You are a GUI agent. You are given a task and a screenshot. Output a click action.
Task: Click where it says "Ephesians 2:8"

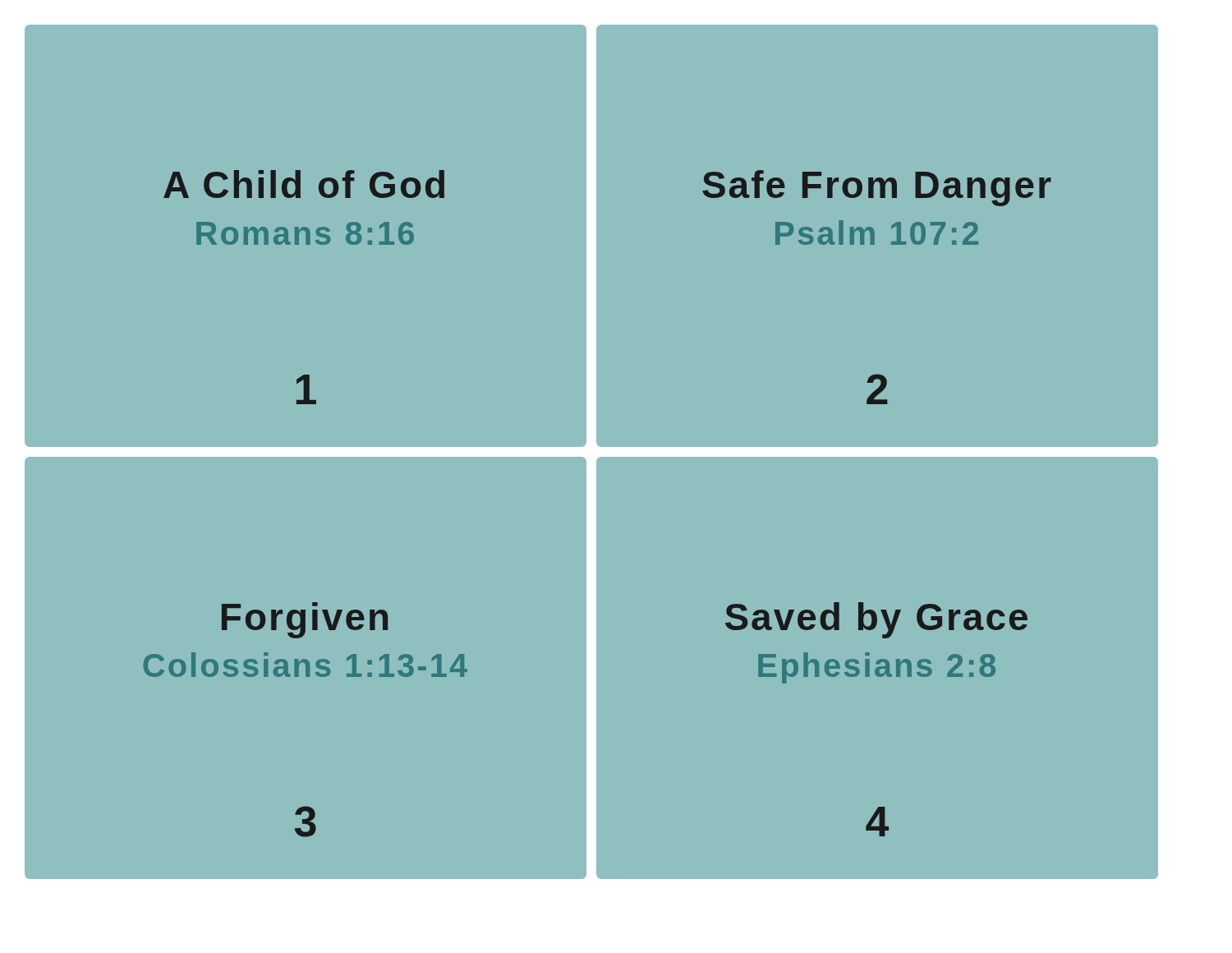[877, 665]
